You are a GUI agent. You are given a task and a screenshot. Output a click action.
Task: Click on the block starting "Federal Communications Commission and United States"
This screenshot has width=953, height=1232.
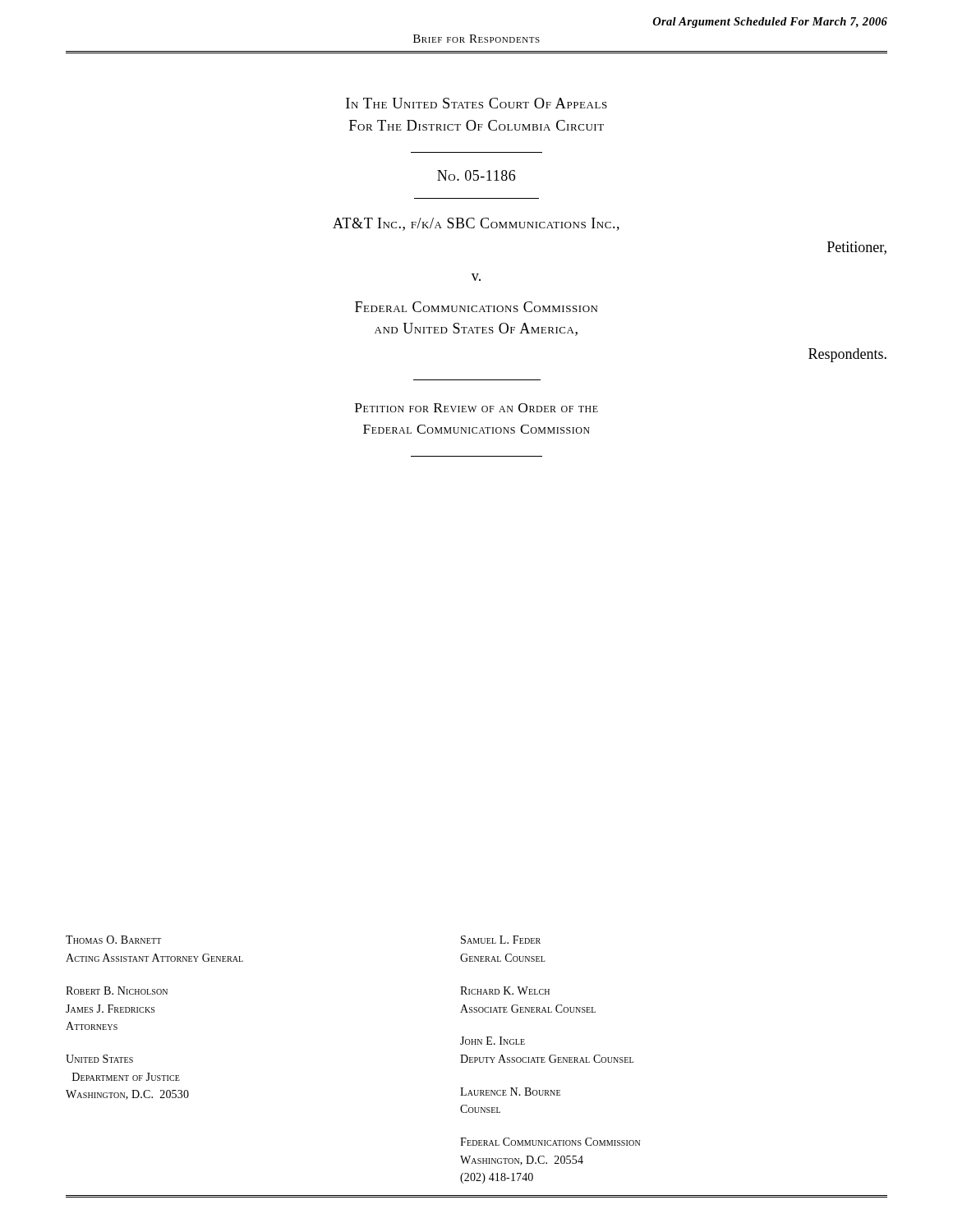coord(476,318)
